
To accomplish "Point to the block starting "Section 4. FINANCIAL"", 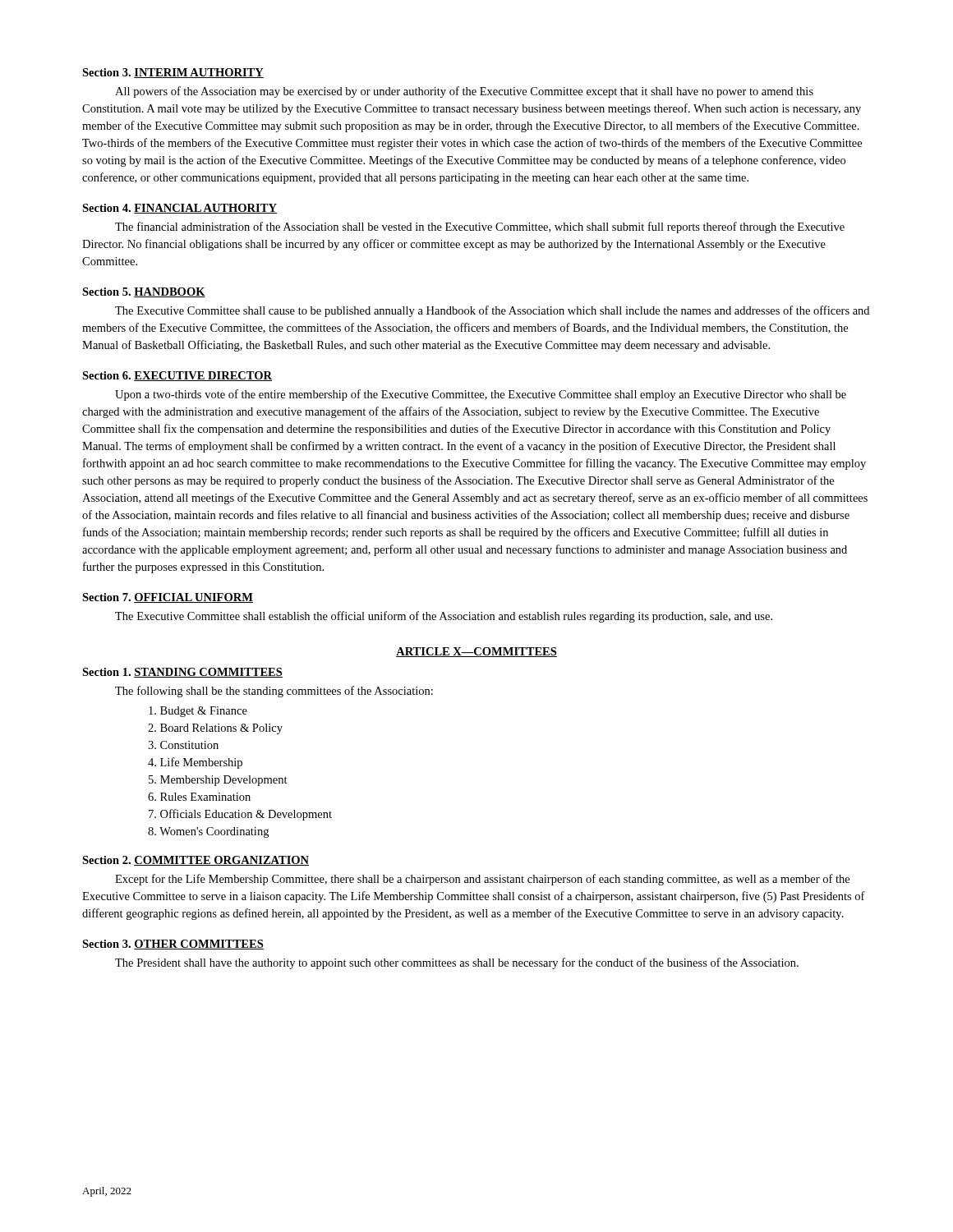I will pyautogui.click(x=179, y=208).
